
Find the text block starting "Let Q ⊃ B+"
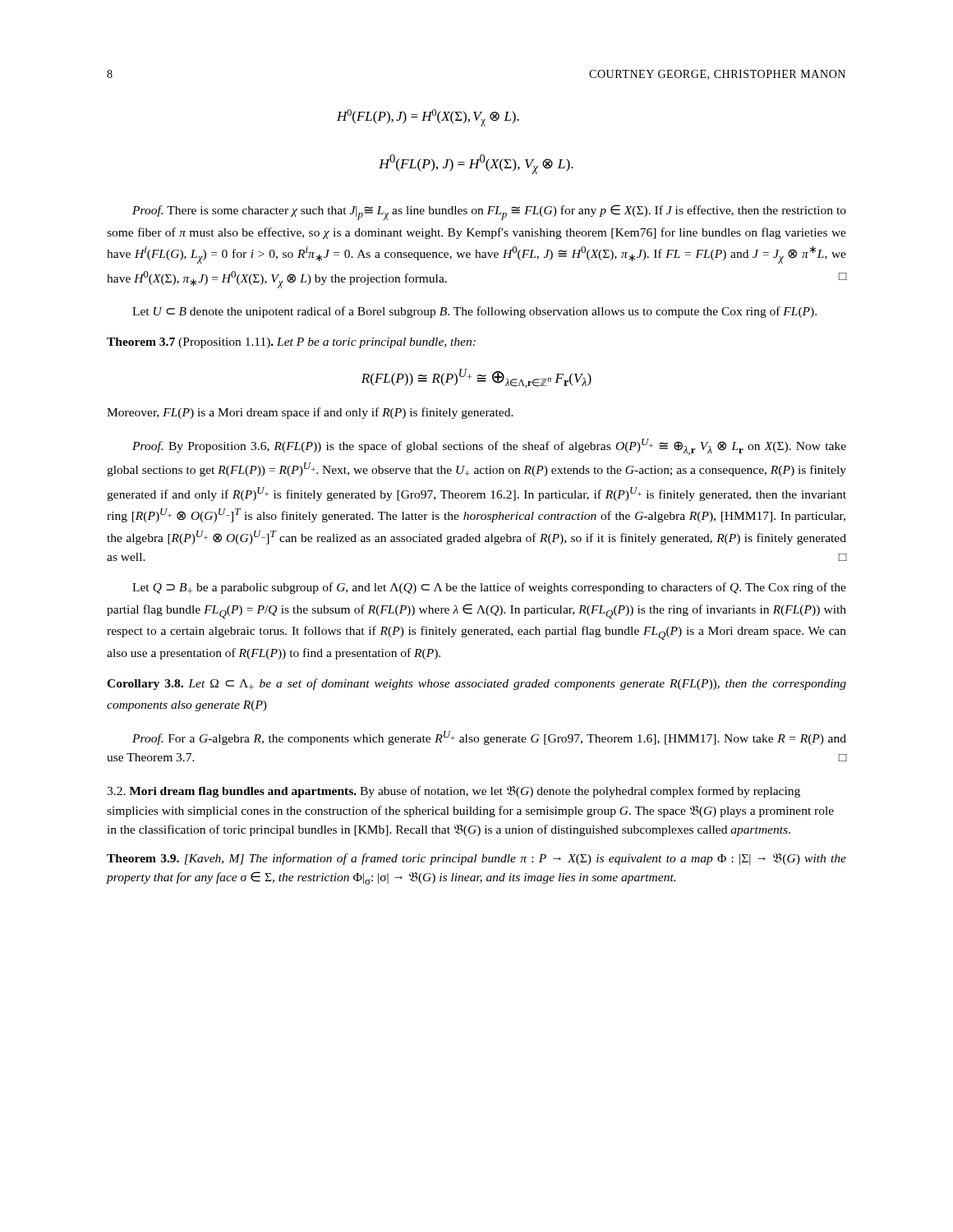[476, 620]
